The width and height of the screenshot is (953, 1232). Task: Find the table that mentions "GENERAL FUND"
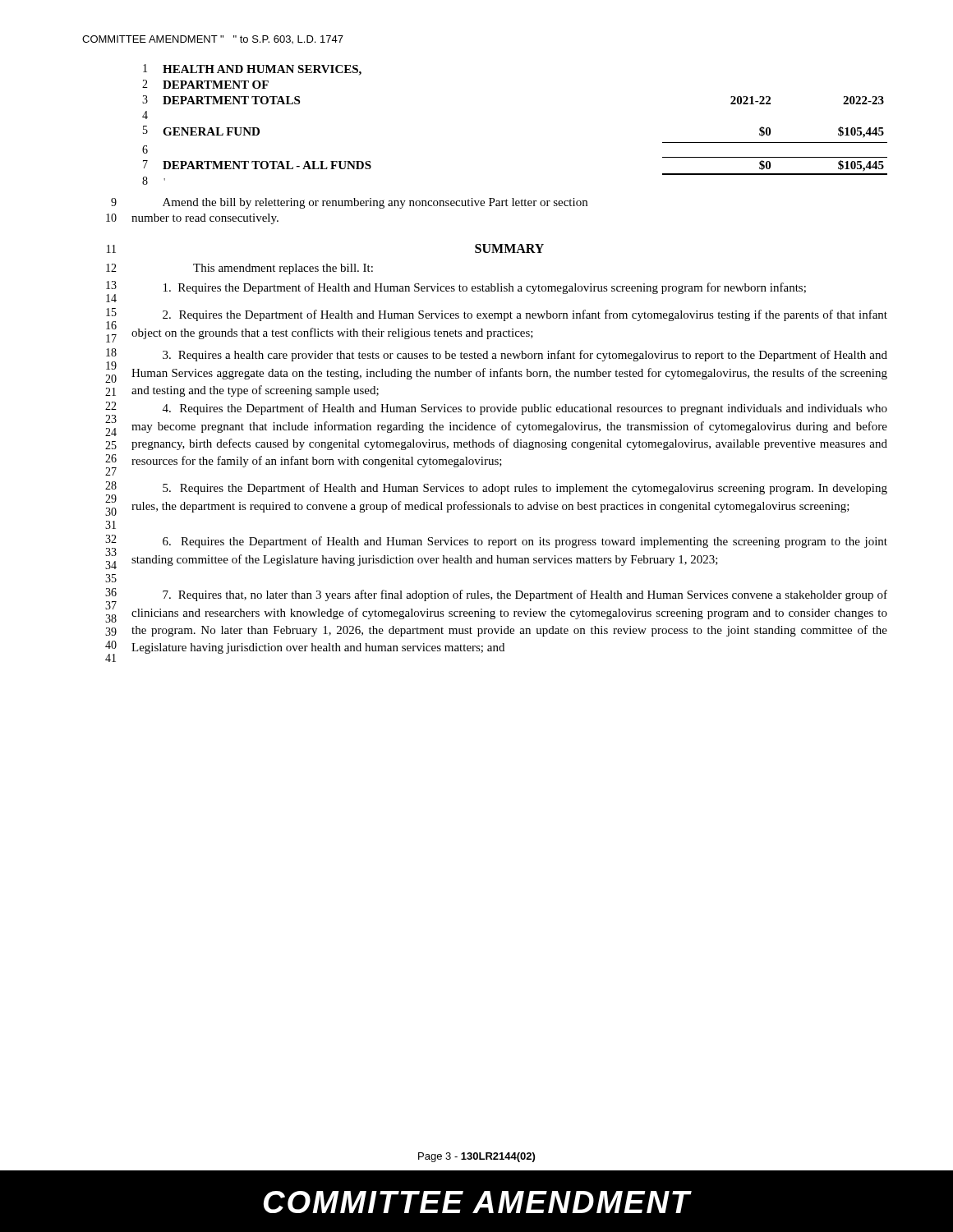click(x=485, y=125)
